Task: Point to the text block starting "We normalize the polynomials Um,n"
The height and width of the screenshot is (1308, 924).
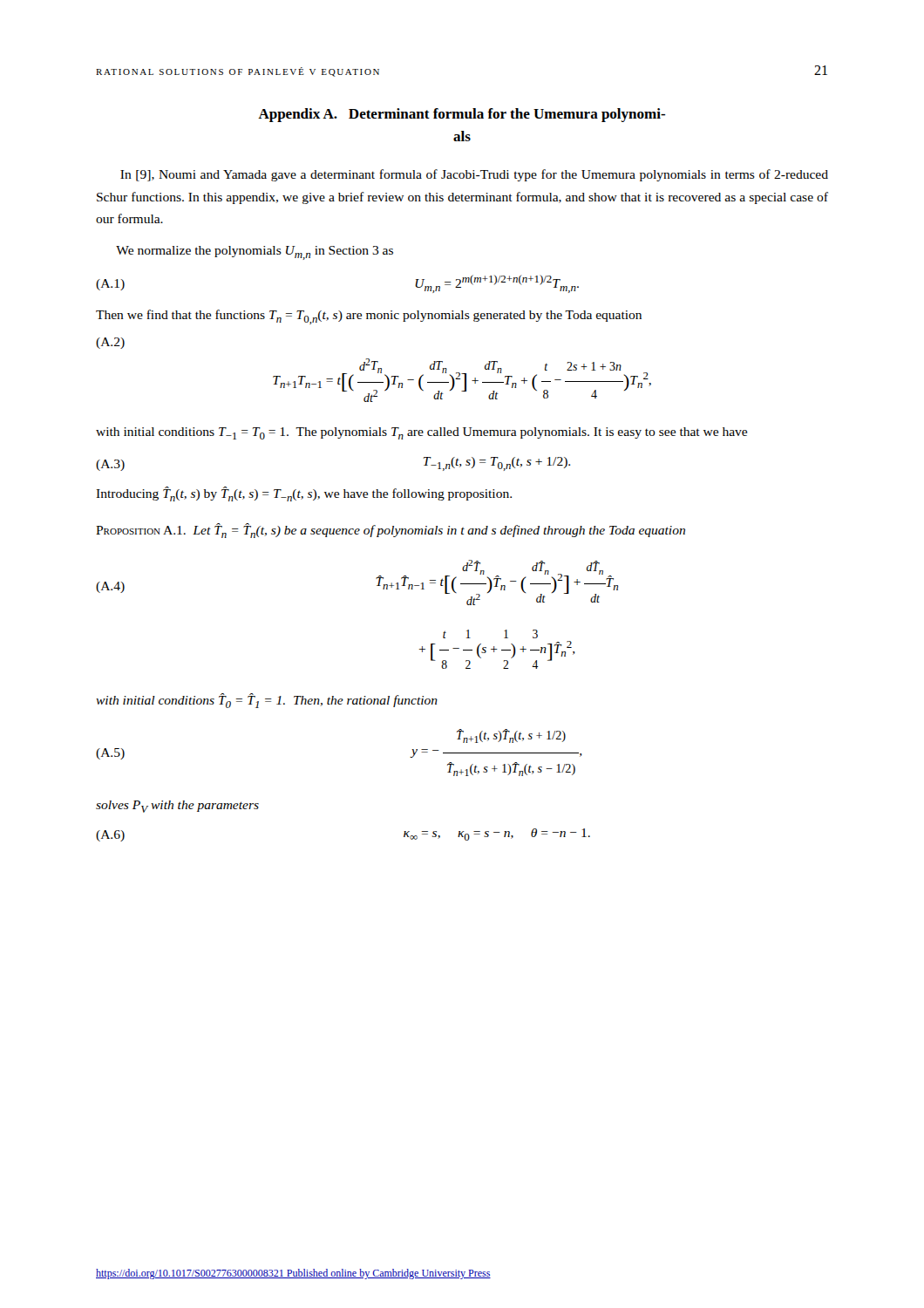Action: [x=245, y=251]
